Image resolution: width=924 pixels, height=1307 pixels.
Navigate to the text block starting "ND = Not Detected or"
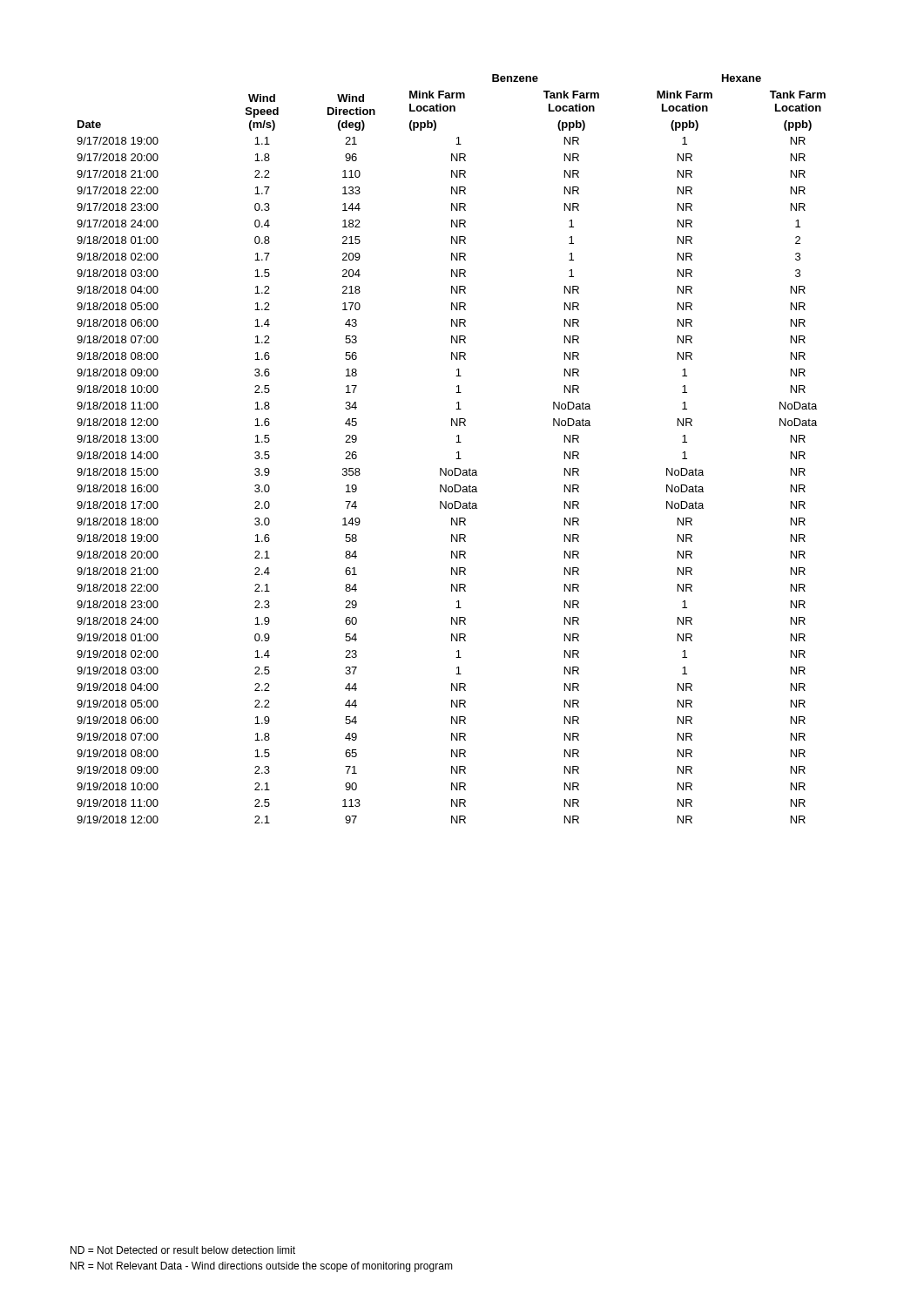[182, 1250]
